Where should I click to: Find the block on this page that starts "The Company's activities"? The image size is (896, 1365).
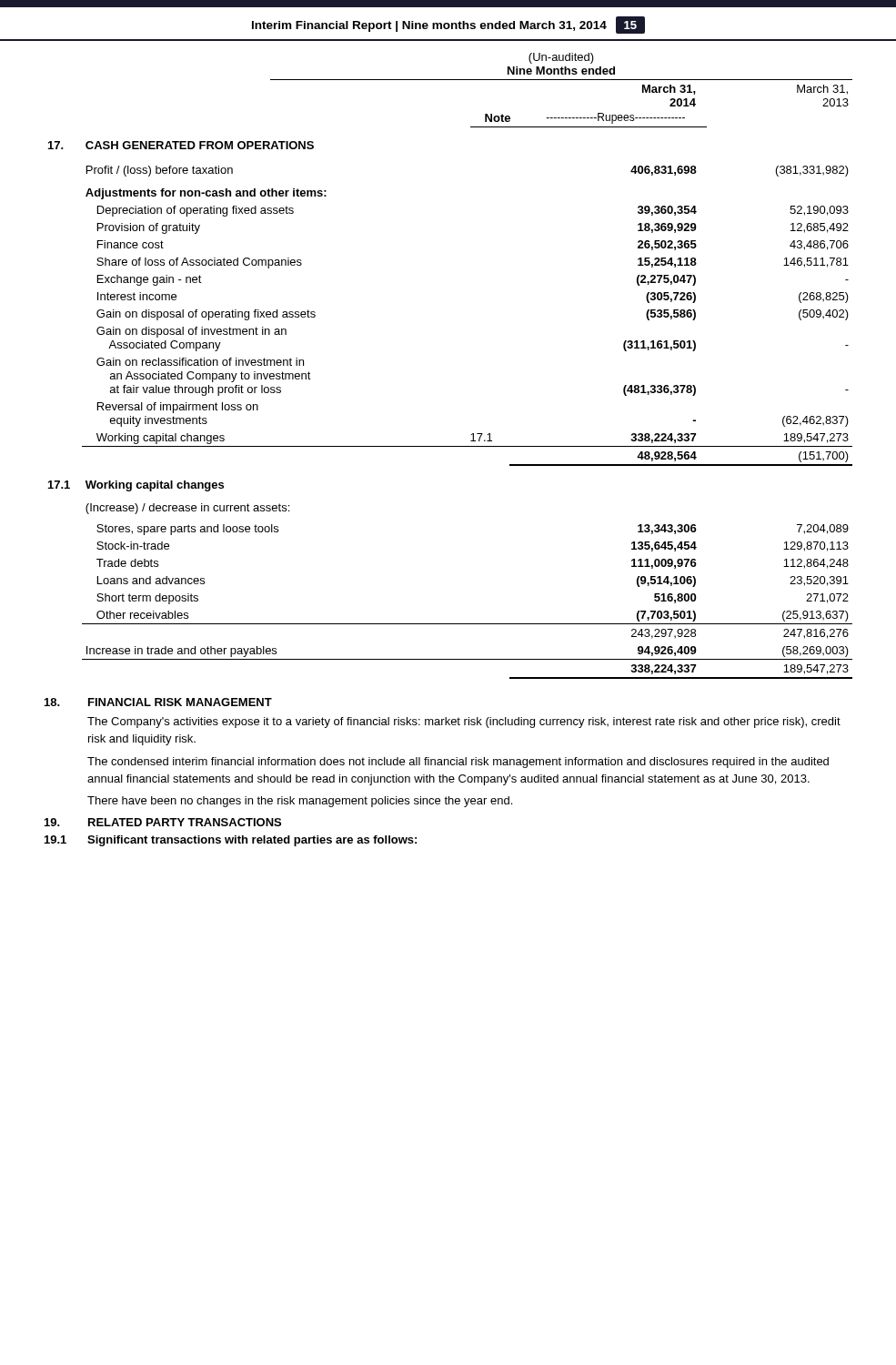point(464,730)
